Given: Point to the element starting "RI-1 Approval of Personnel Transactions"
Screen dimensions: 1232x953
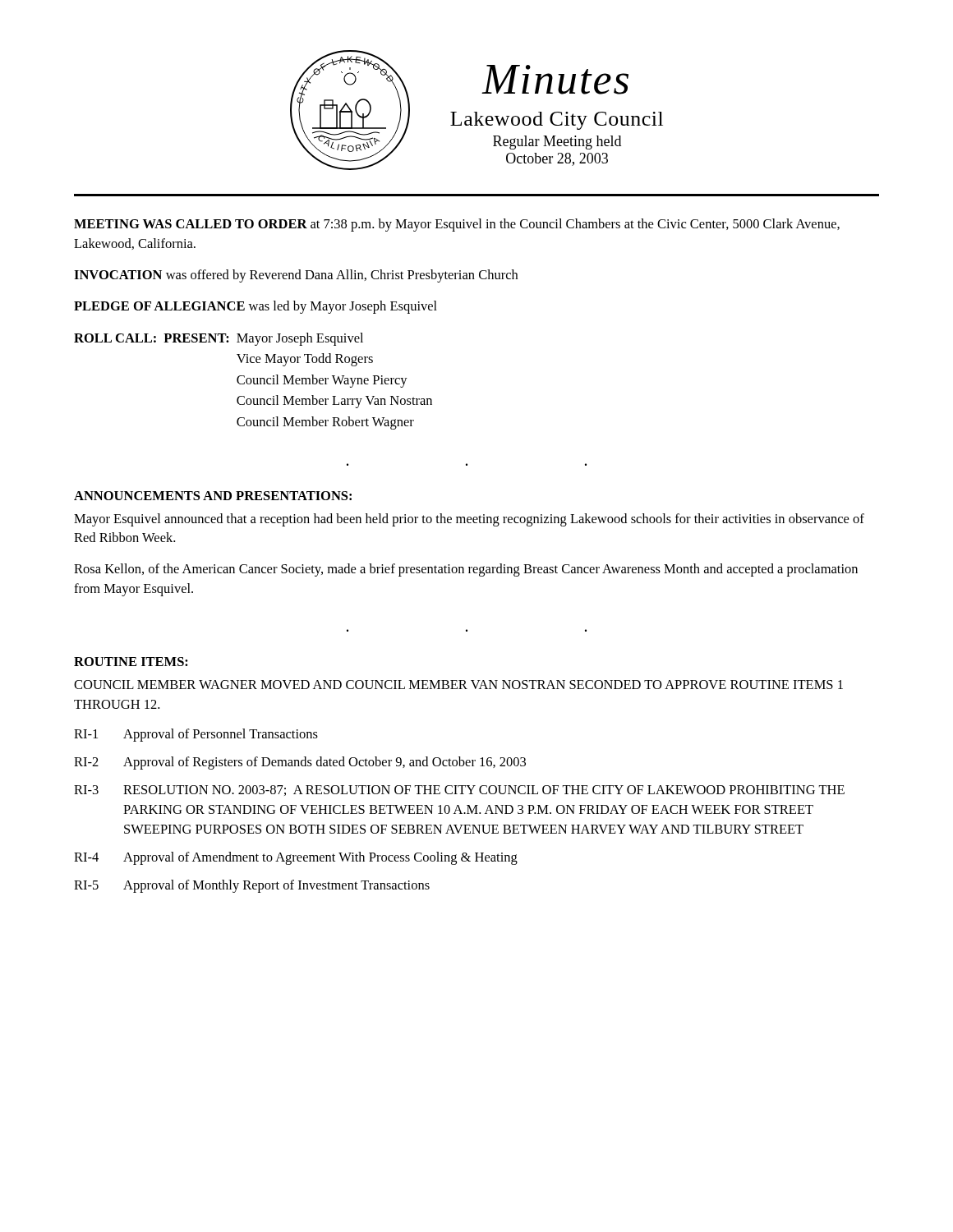Looking at the screenshot, I should 196,735.
